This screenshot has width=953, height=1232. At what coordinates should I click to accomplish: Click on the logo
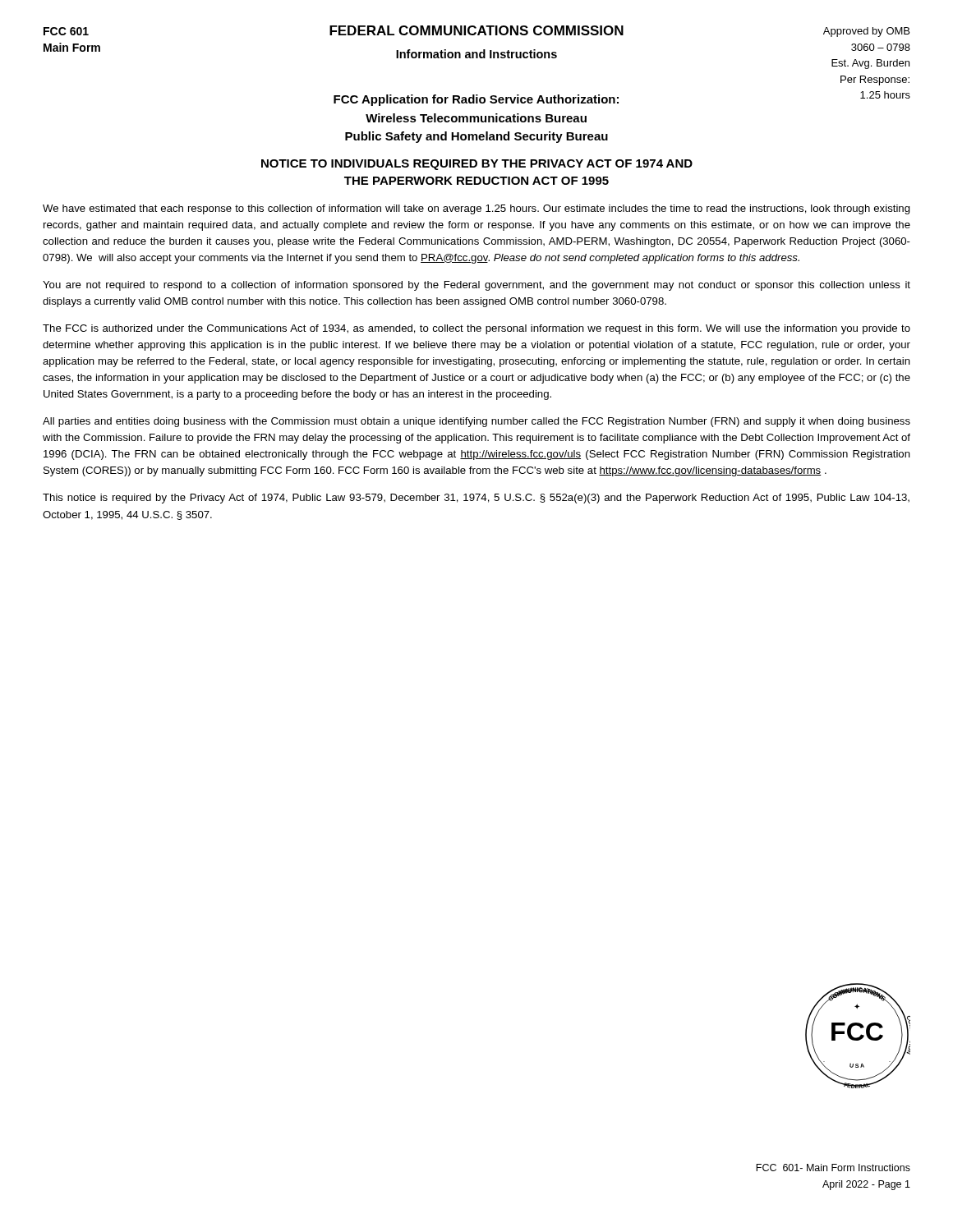click(x=857, y=1035)
